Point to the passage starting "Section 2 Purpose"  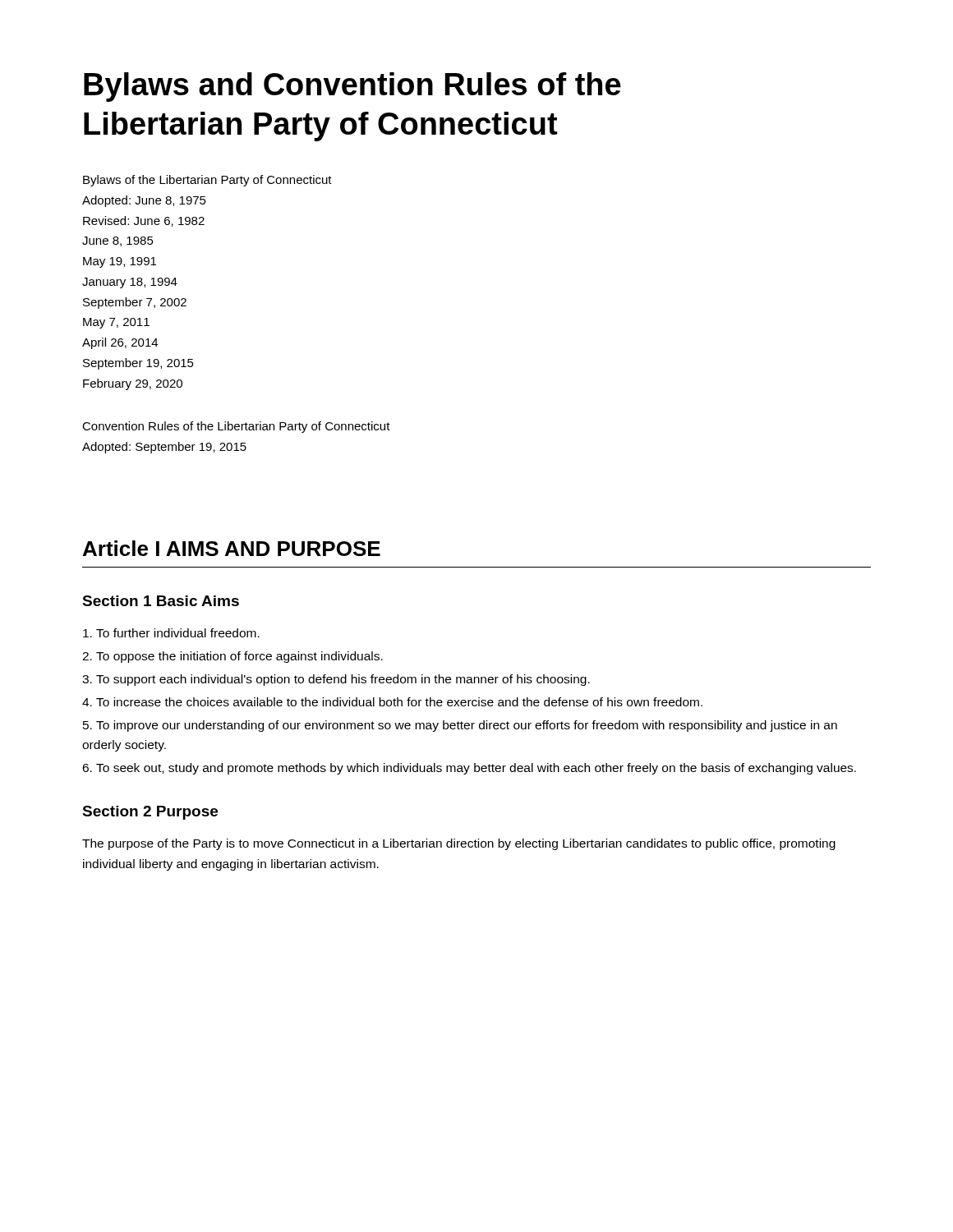click(150, 811)
